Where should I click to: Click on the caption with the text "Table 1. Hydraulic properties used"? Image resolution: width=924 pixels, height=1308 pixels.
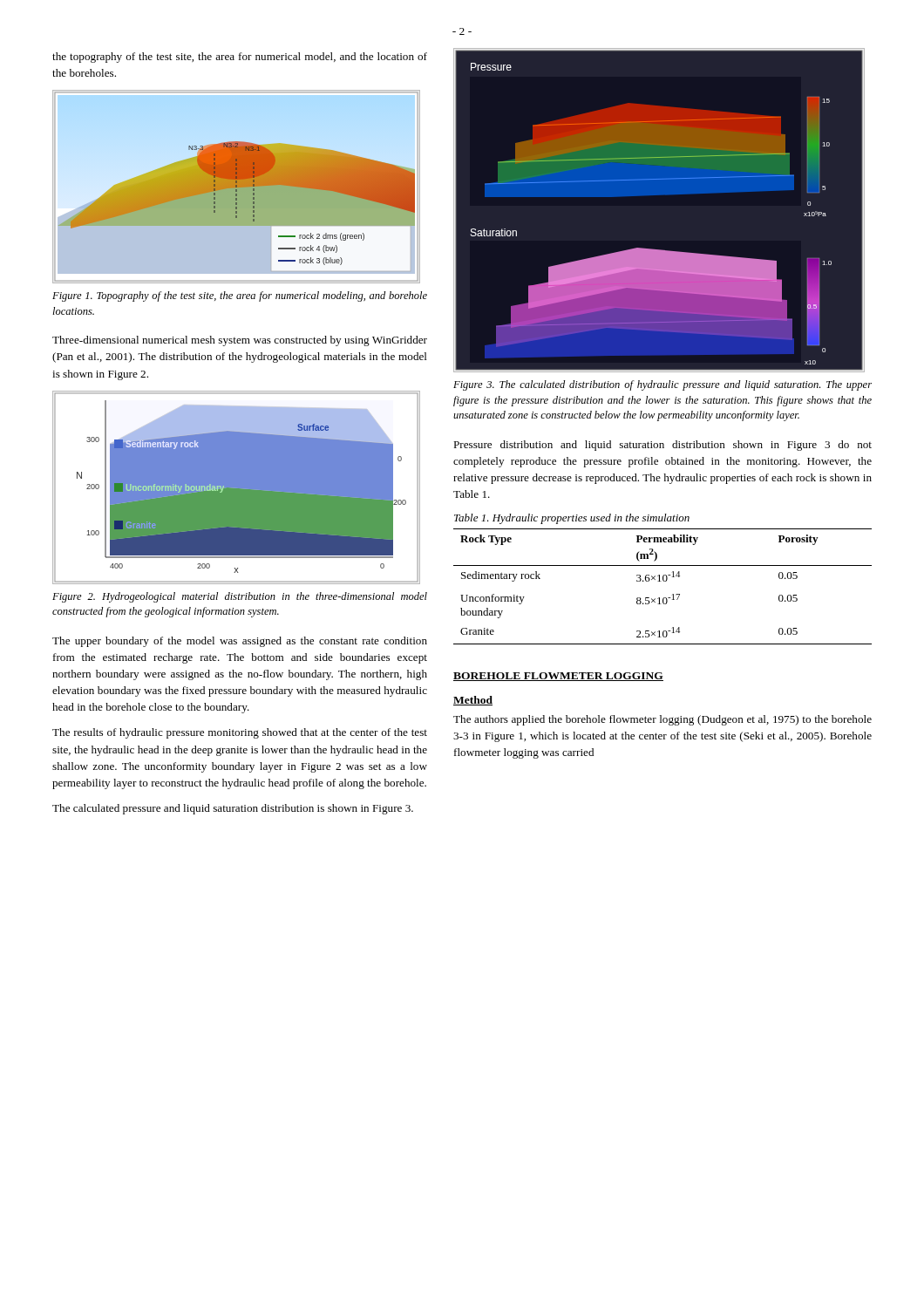572,518
